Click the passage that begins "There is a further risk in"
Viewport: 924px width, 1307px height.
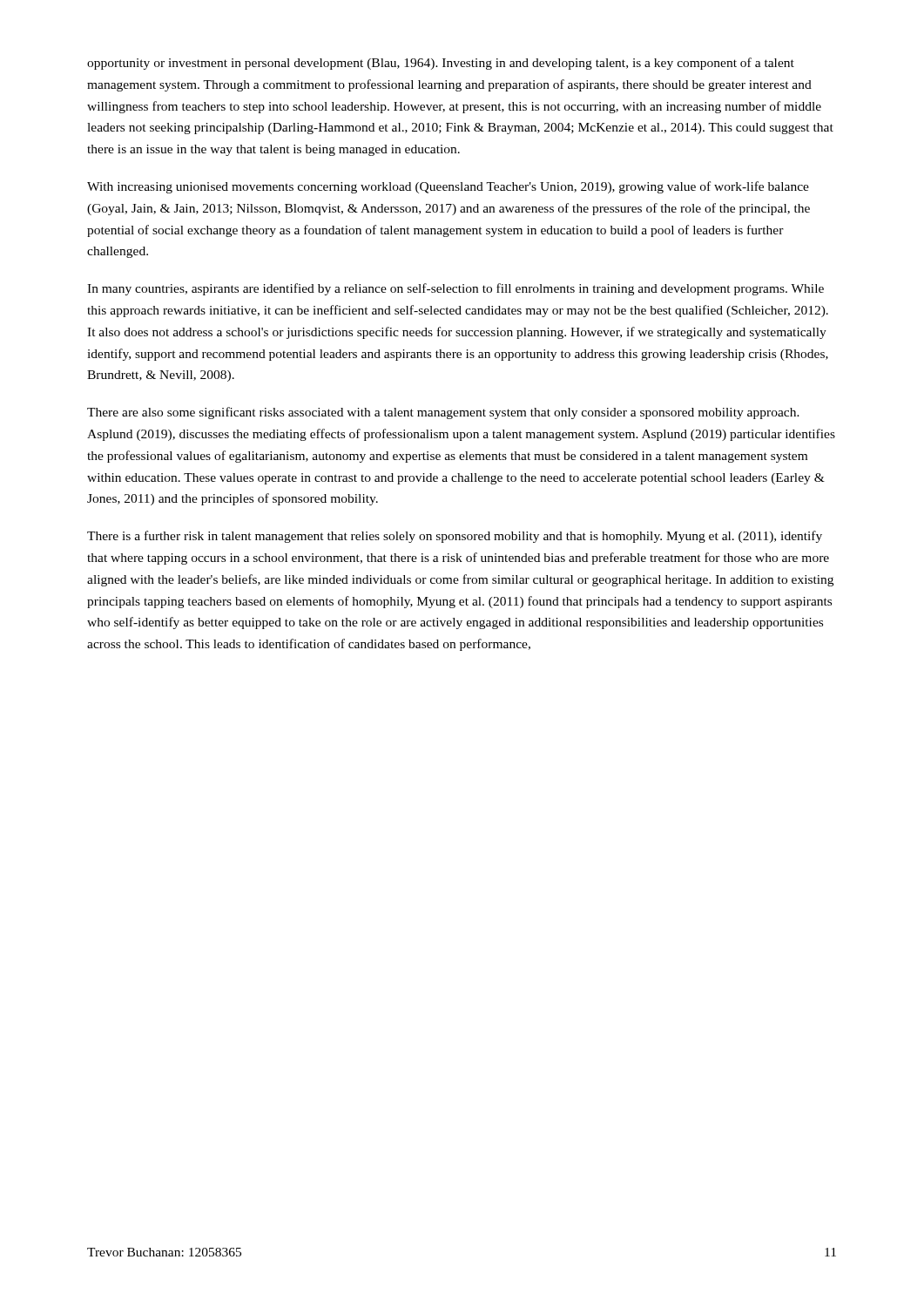462,590
